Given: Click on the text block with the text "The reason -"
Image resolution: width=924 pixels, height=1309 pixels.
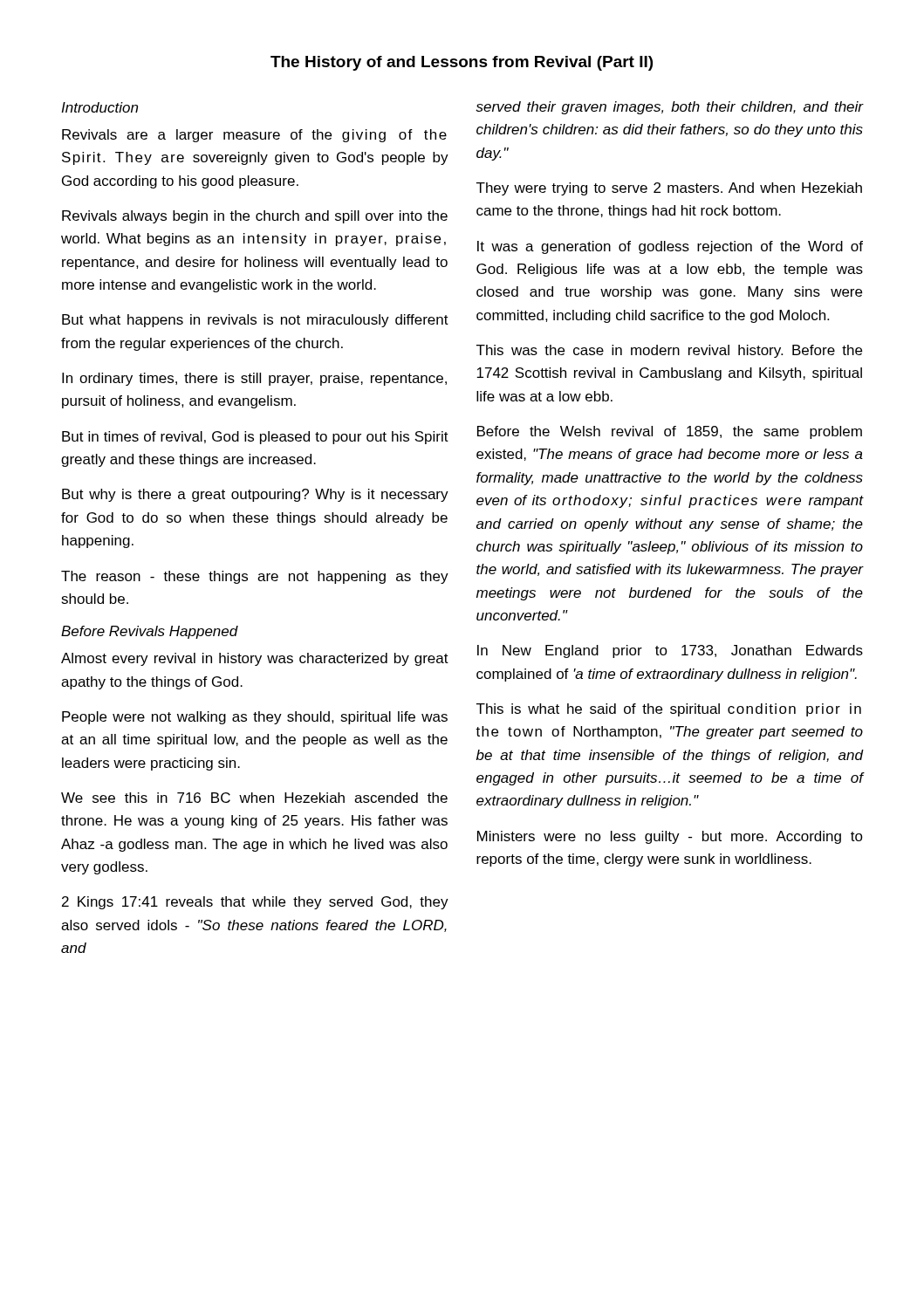Looking at the screenshot, I should click(x=255, y=587).
